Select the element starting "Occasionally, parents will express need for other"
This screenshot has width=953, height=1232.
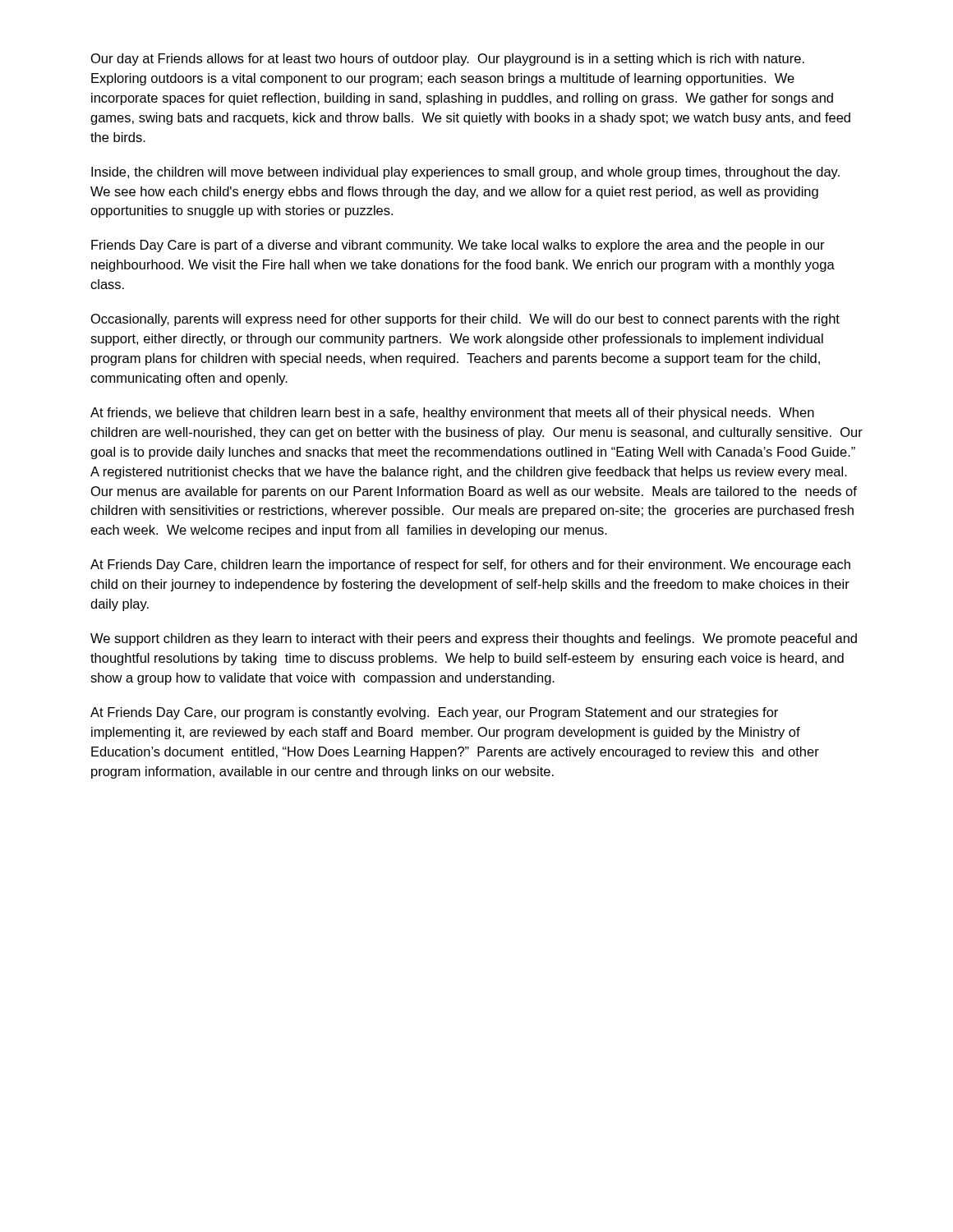[465, 348]
